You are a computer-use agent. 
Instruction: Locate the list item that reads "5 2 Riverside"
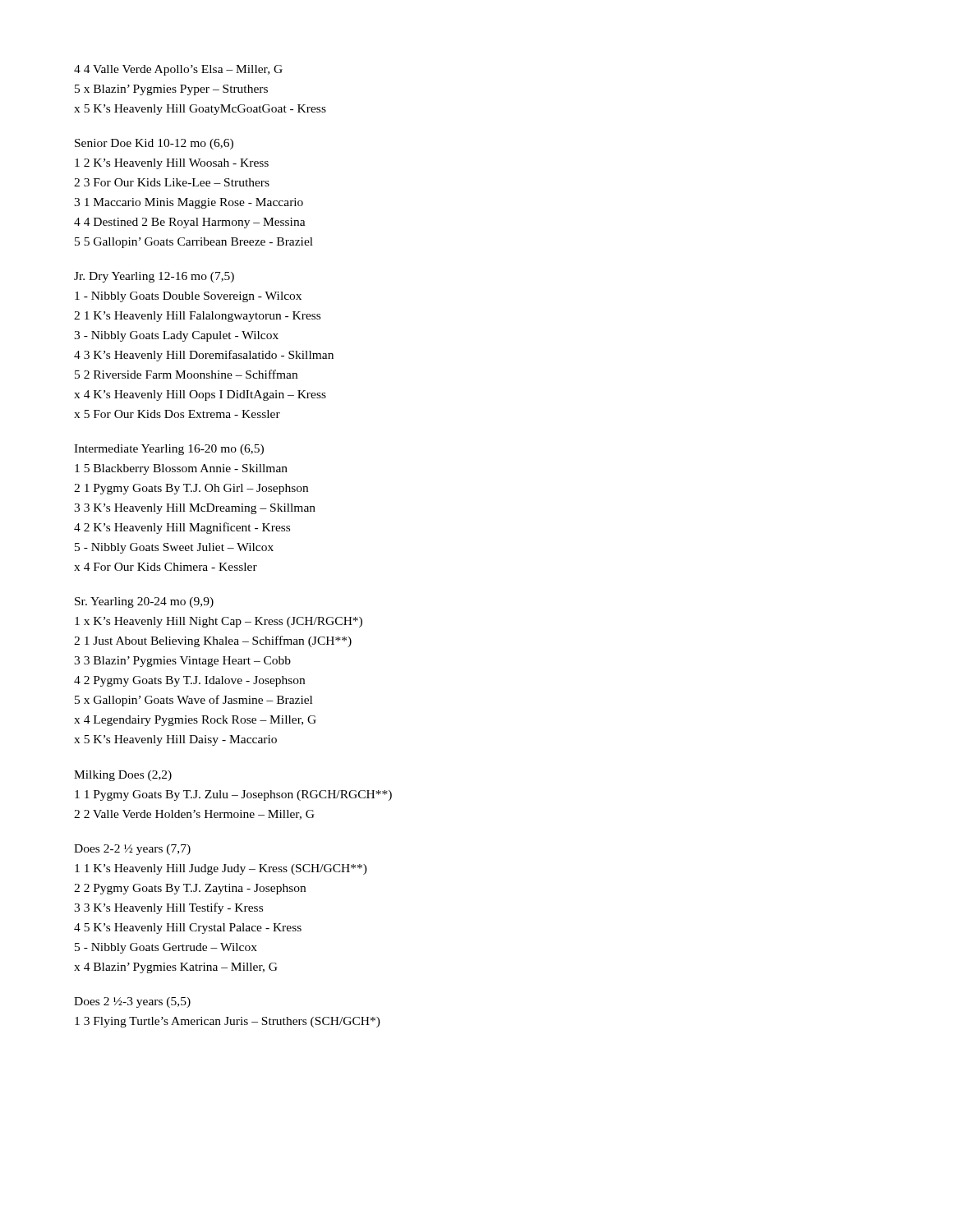[x=186, y=374]
